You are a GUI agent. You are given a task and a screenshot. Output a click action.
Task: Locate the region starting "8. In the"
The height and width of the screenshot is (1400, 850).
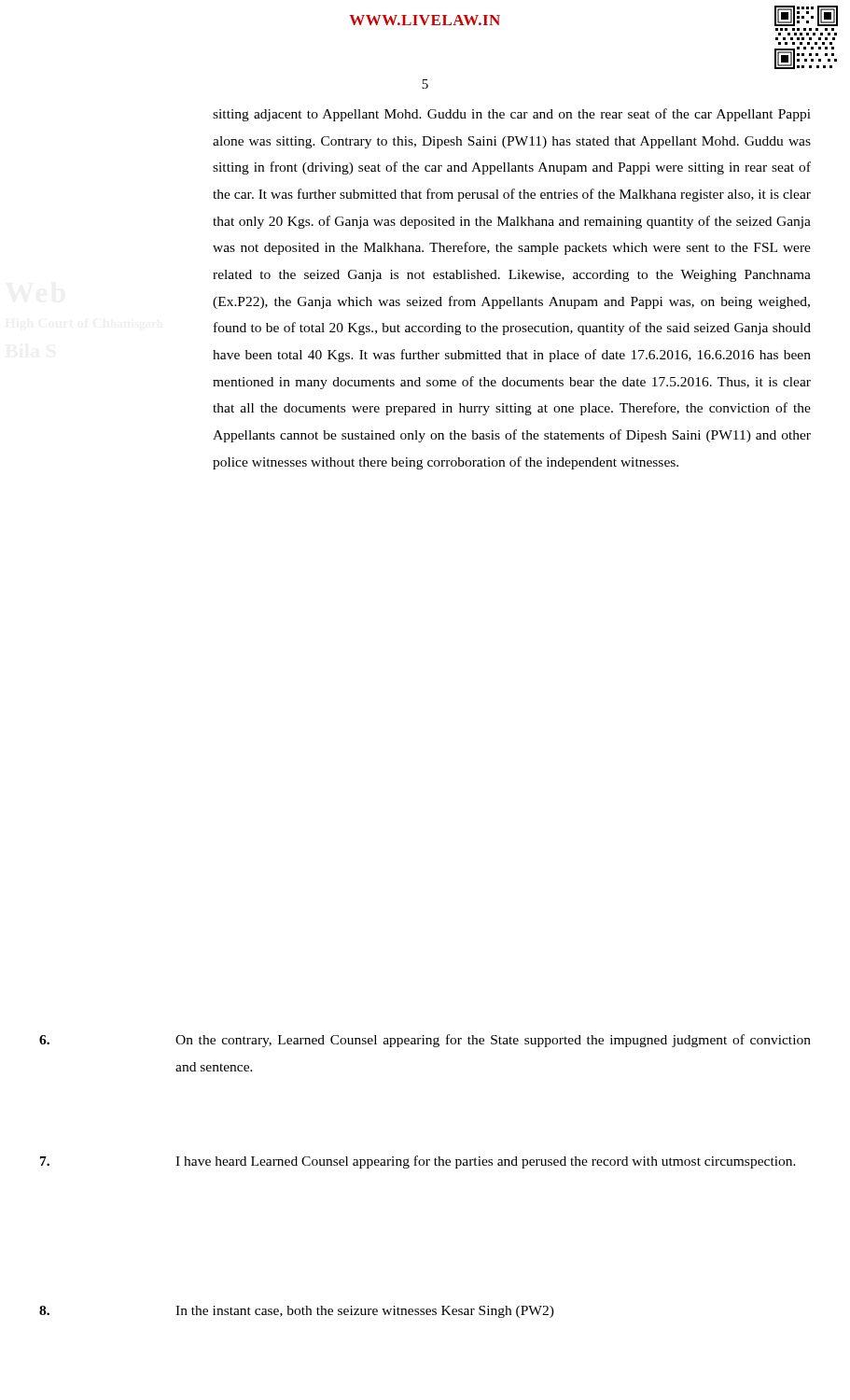click(x=425, y=1311)
